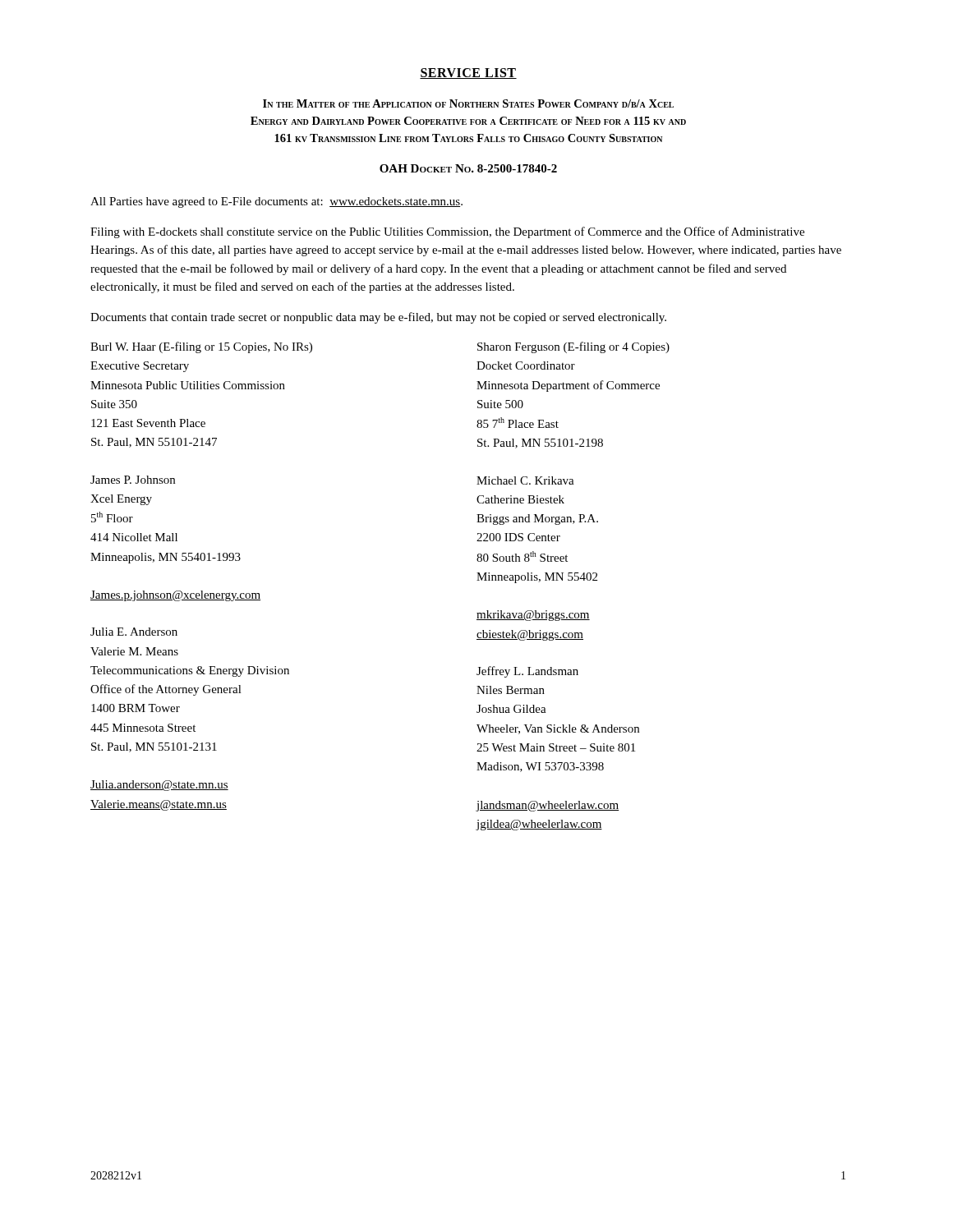Find the block starting "Michael C. Krikava Catherine Biestek"

[x=538, y=557]
